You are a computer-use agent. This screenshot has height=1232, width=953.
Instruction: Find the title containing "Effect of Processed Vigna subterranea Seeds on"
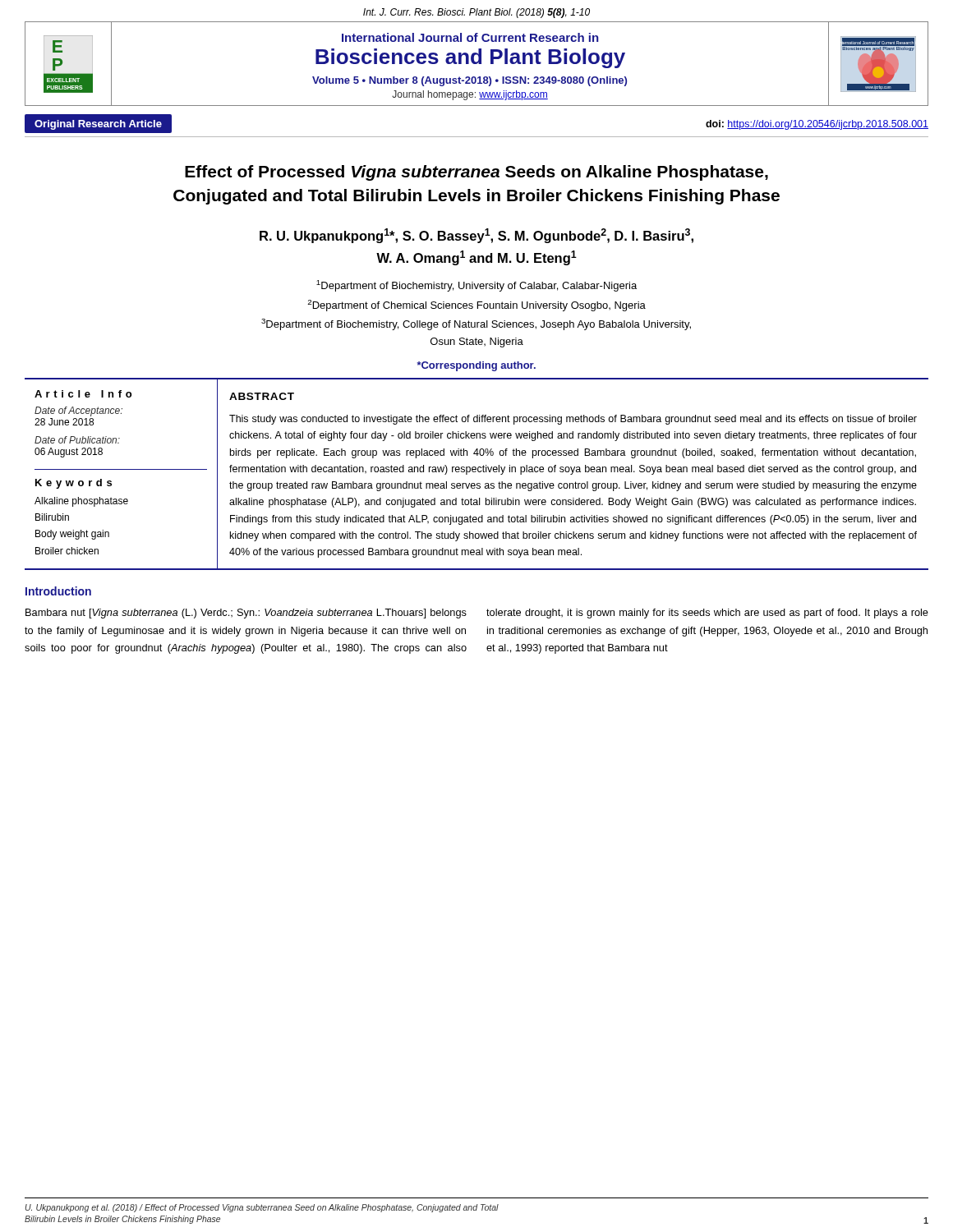pyautogui.click(x=476, y=183)
